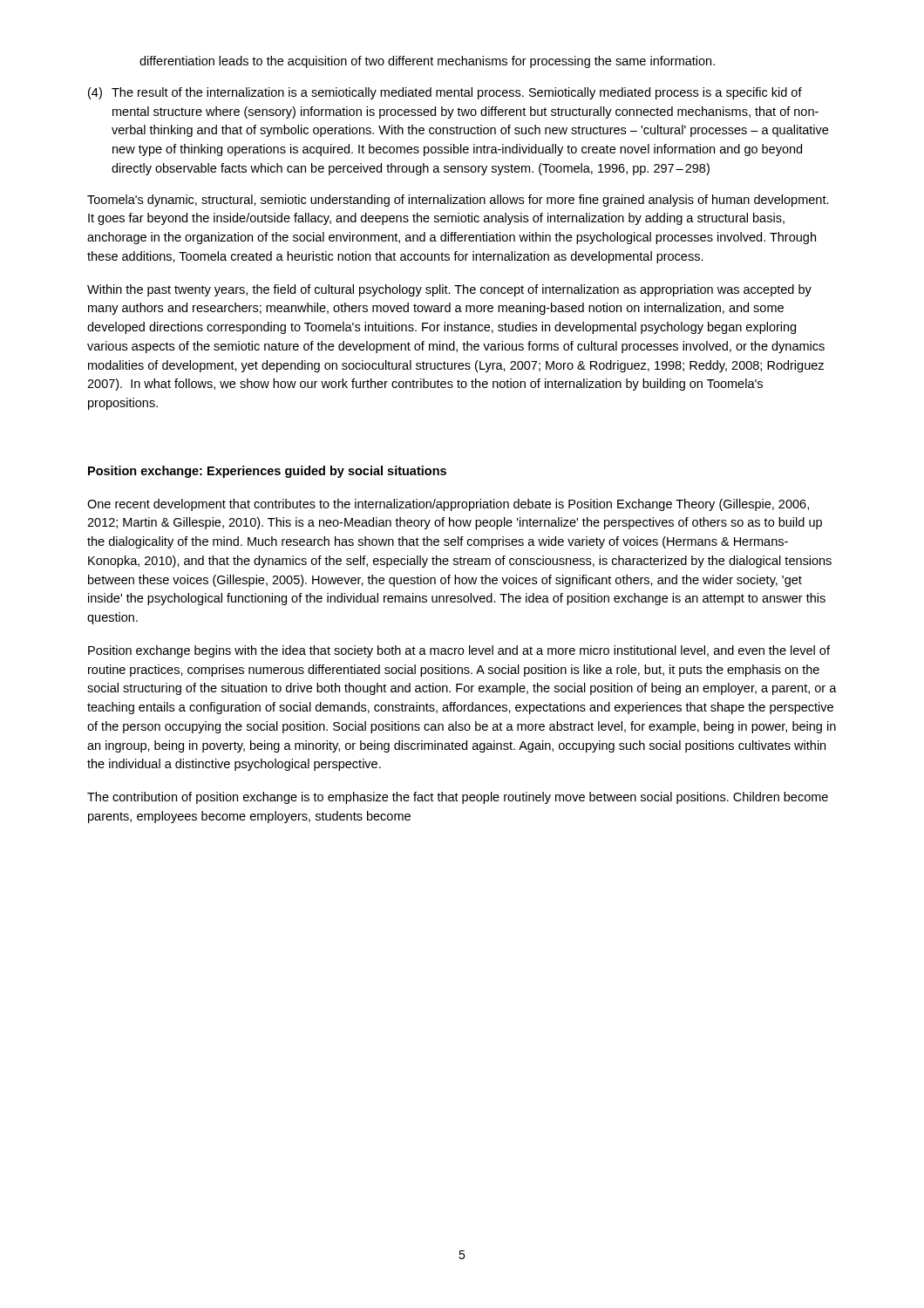
Task: Locate the list item that says "(4) The result of"
Action: coord(462,131)
